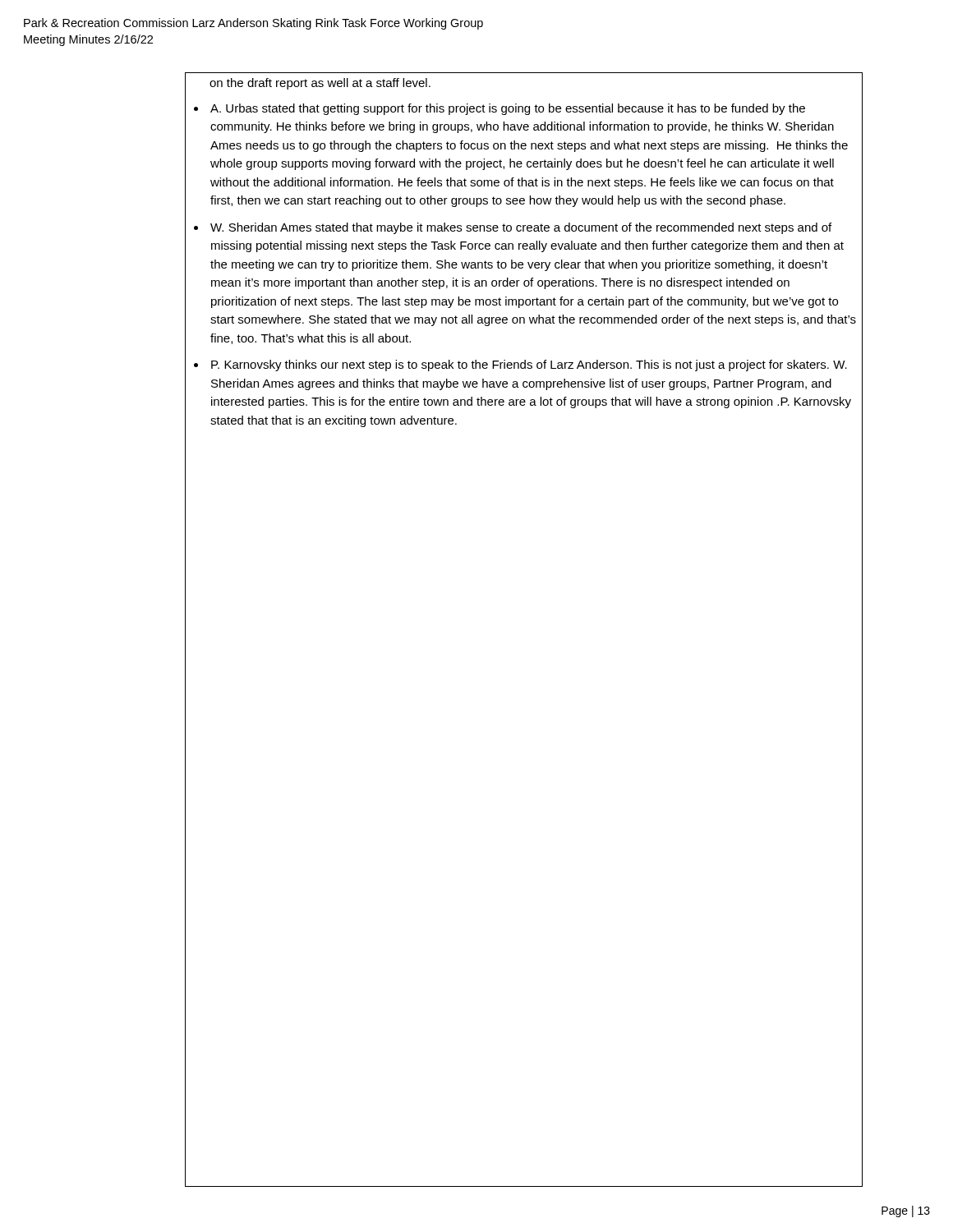Find the block on this page that starts "W. Sheridan Ames stated that"
This screenshot has width=953, height=1232.
533,282
